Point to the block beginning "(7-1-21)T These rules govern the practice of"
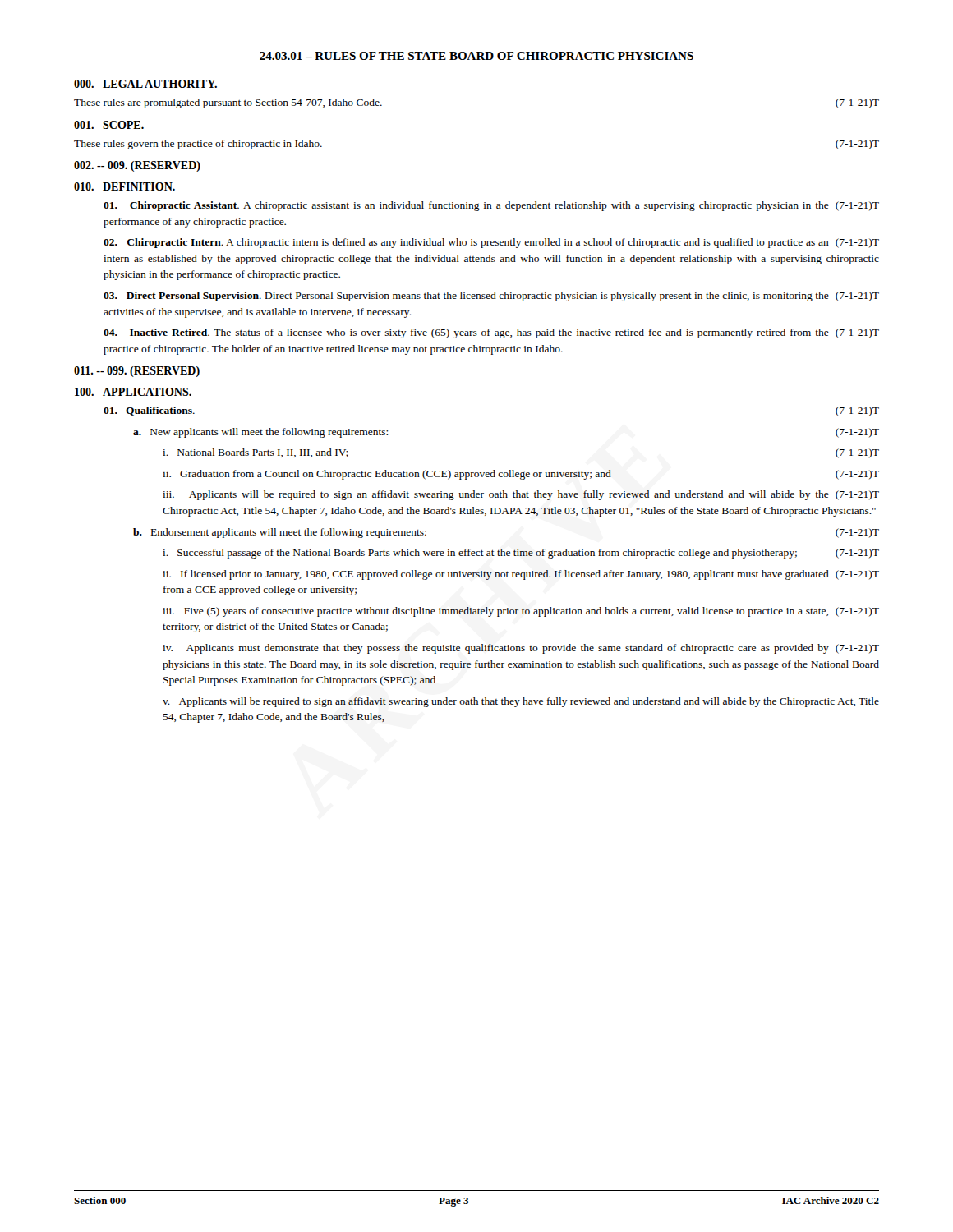Image resolution: width=953 pixels, height=1232 pixels. click(x=196, y=143)
